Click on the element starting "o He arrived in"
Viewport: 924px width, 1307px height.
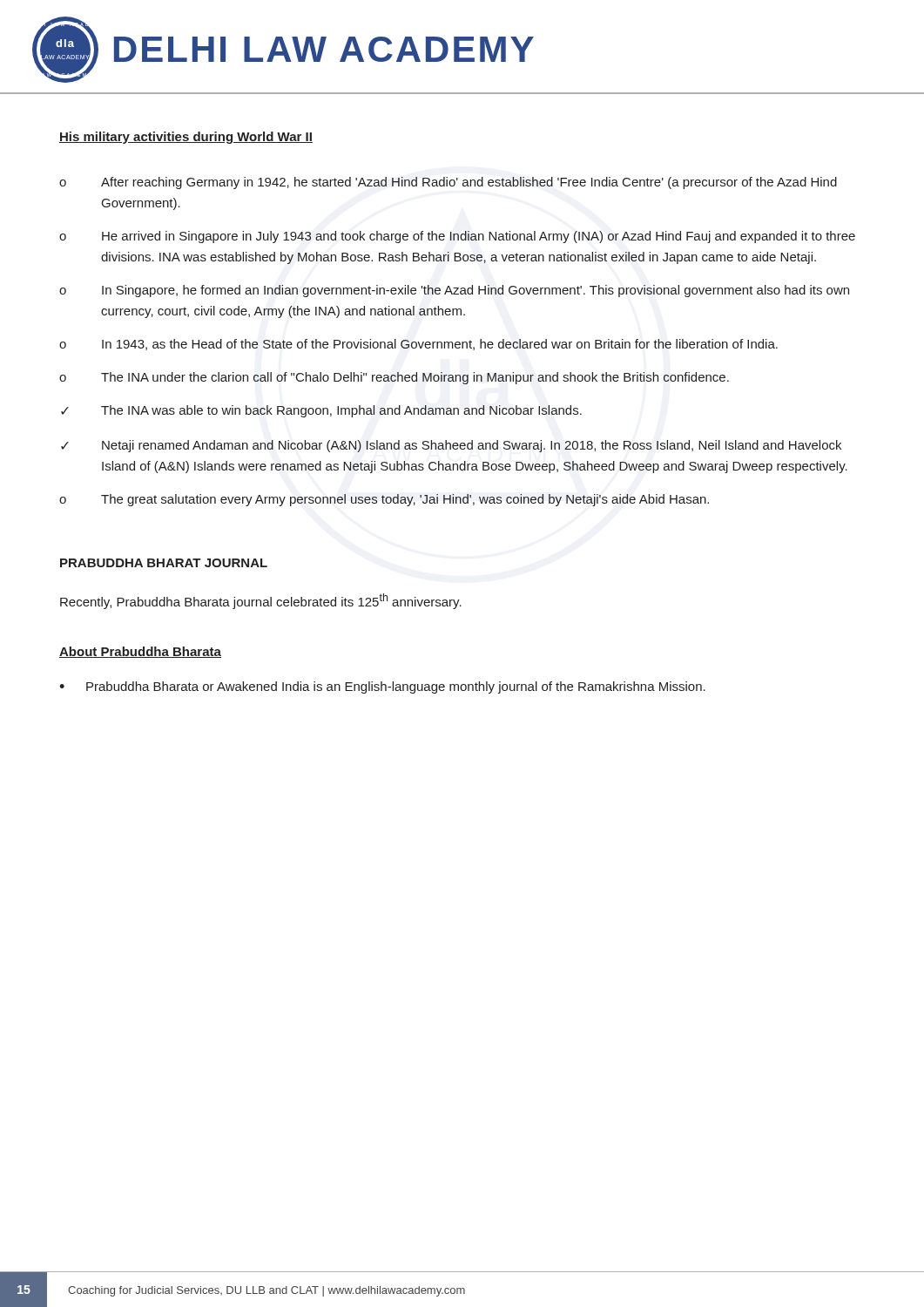(x=462, y=247)
